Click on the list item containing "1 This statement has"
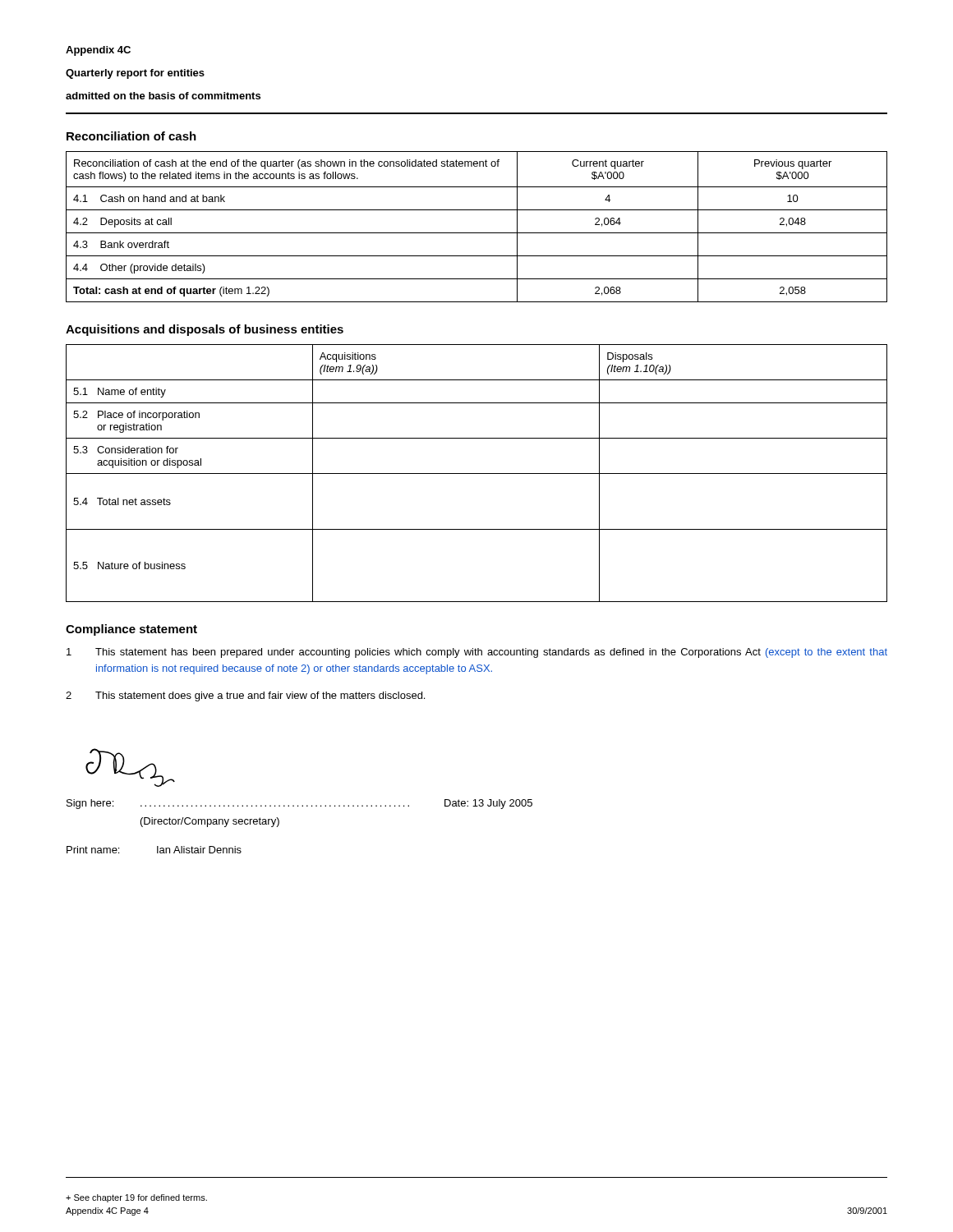Screen dimensions: 1232x953 click(x=476, y=660)
